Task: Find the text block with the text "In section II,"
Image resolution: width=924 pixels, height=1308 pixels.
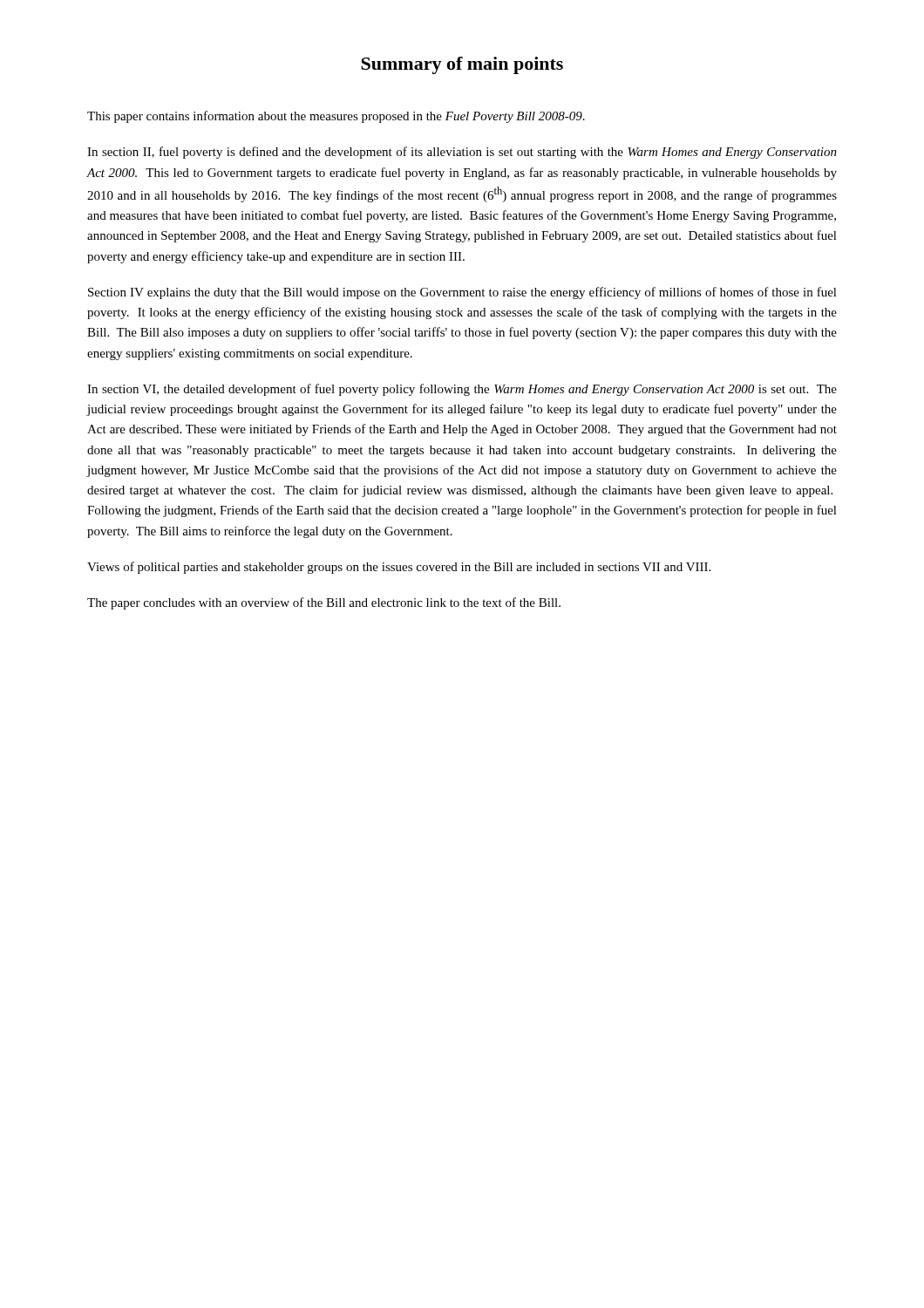Action: 462,204
